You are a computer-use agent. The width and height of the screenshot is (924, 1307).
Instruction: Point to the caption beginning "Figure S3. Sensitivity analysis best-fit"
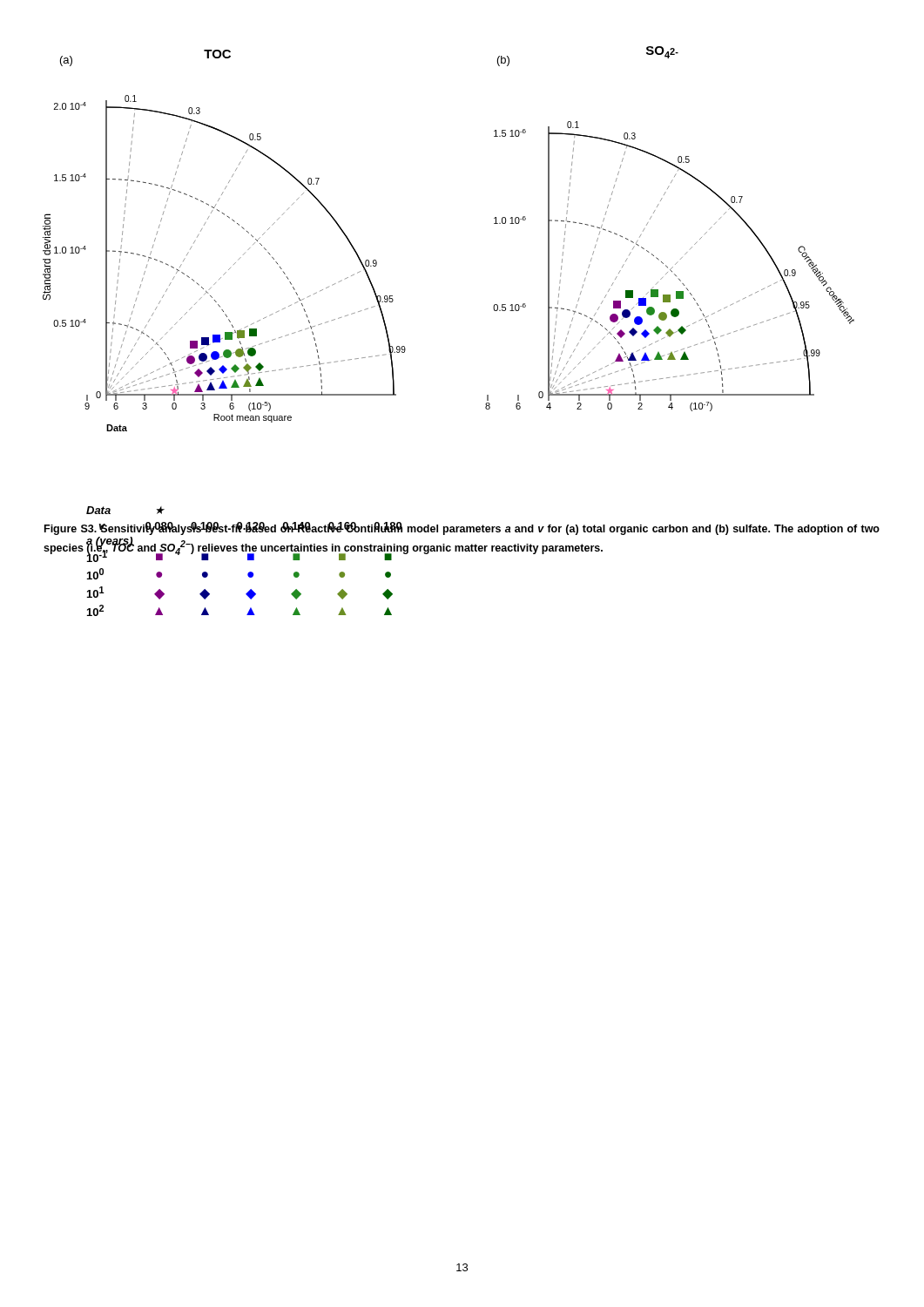pyautogui.click(x=462, y=539)
